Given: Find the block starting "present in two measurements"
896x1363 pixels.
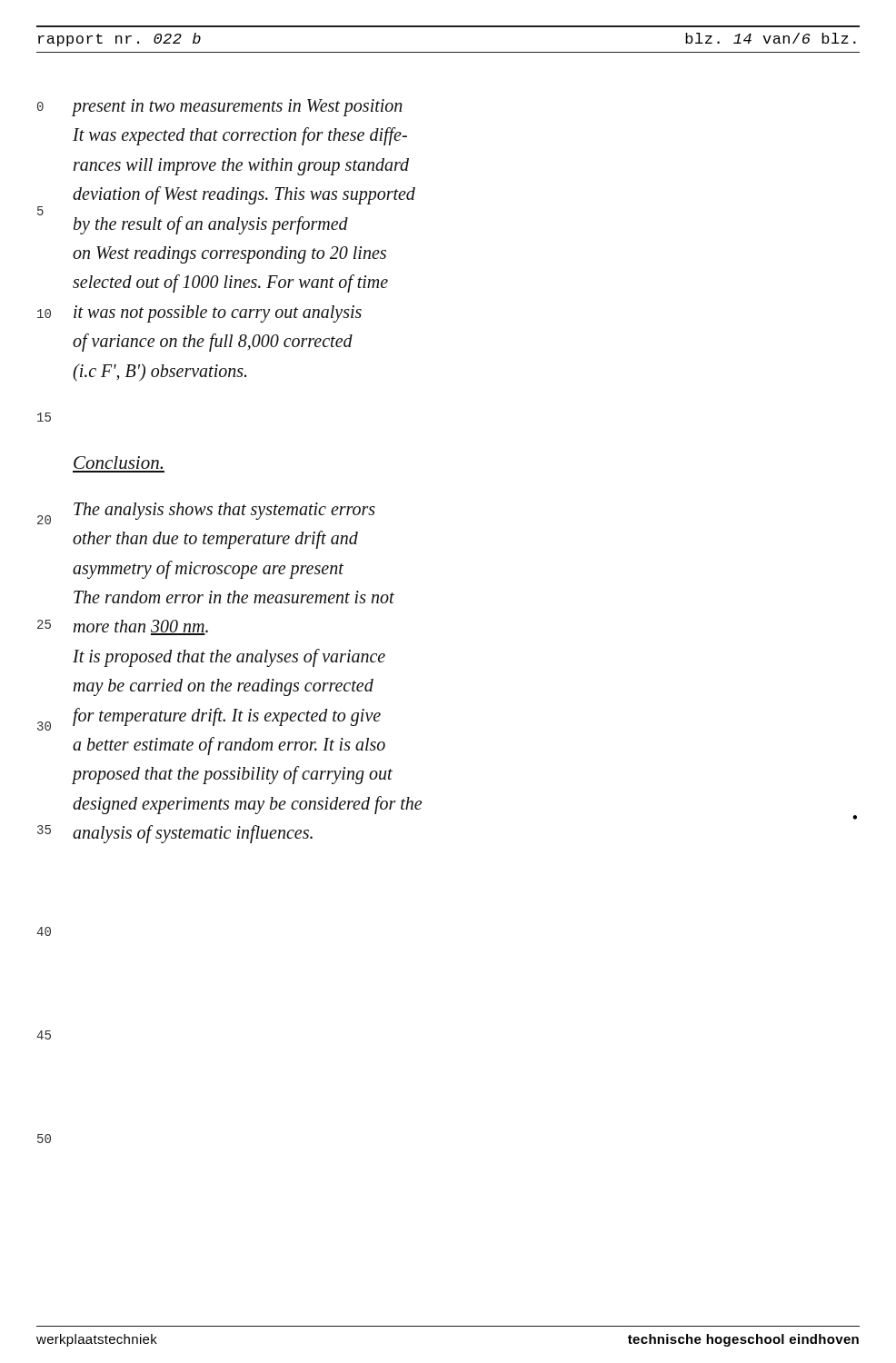Looking at the screenshot, I should (244, 238).
